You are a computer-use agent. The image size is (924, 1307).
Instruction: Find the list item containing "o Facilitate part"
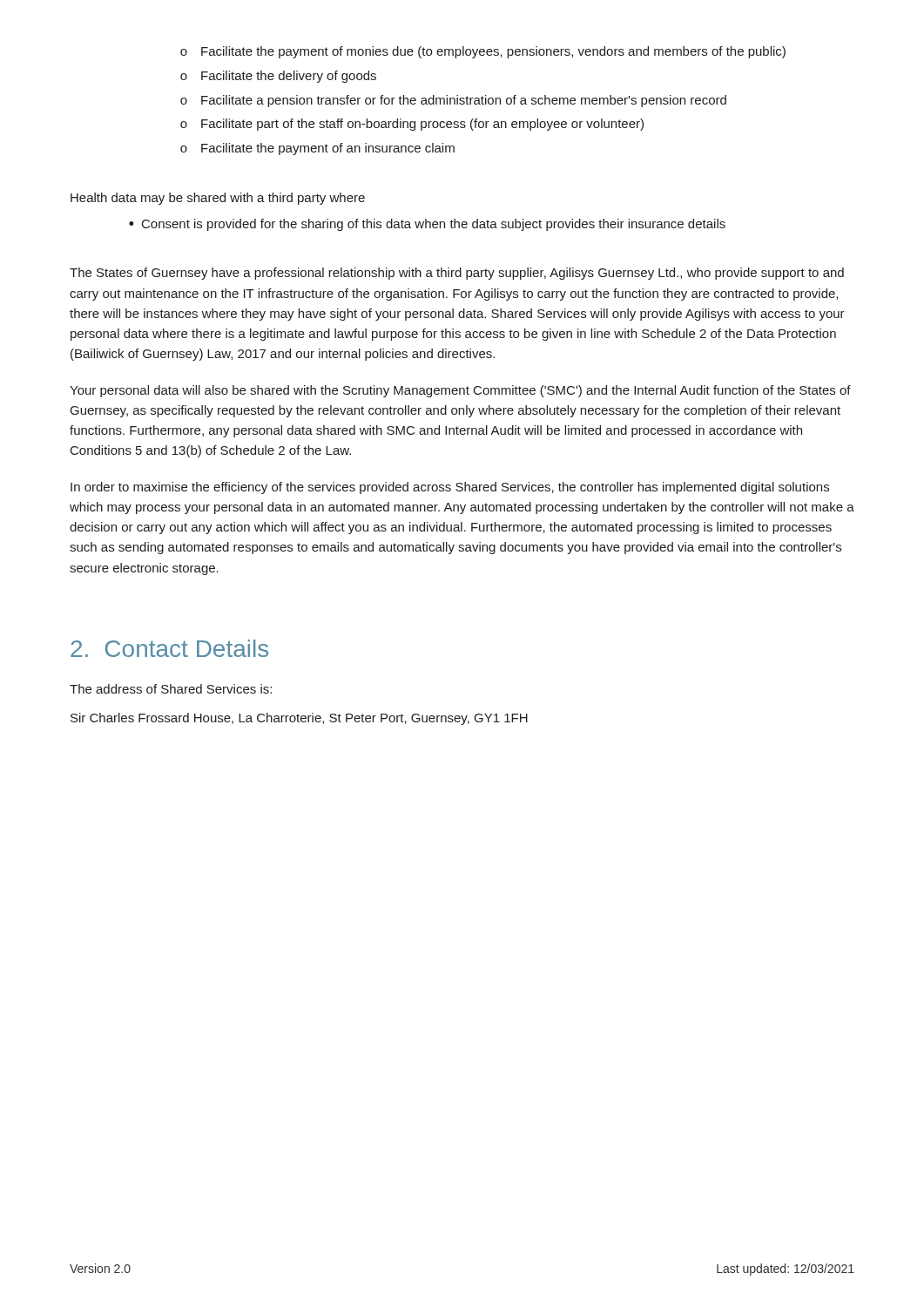tap(514, 124)
